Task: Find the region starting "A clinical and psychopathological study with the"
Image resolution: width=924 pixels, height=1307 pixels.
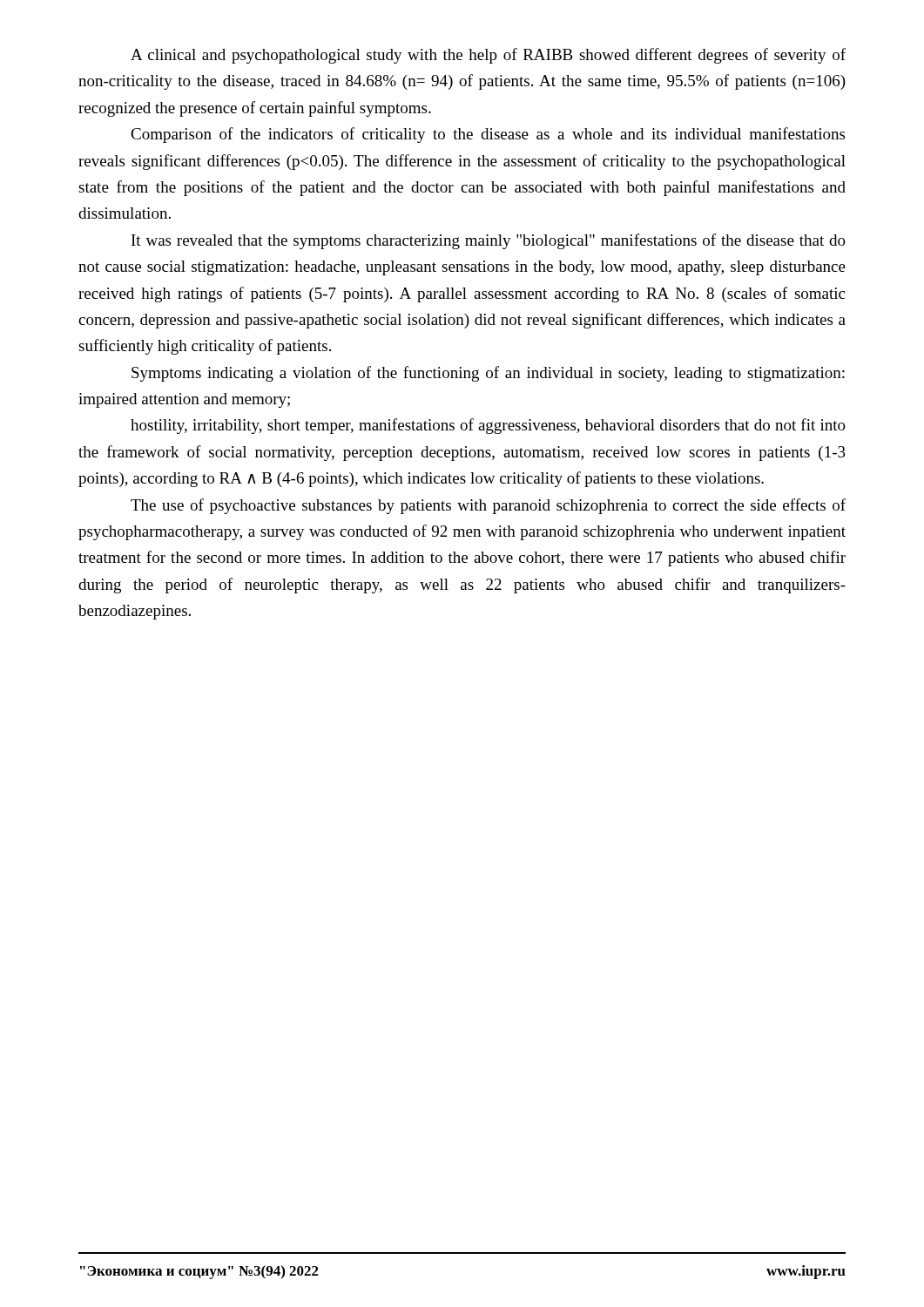Action: pyautogui.click(x=462, y=82)
